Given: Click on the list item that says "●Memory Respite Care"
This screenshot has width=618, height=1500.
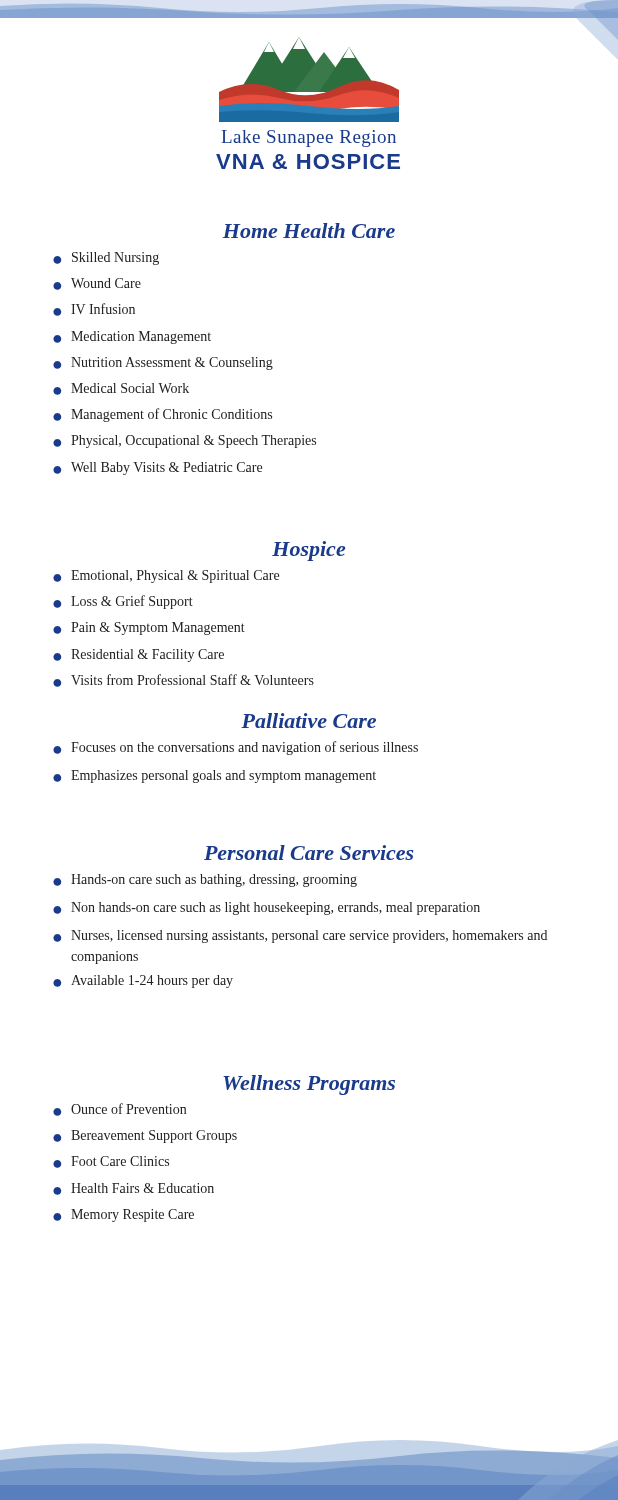Looking at the screenshot, I should (123, 1217).
